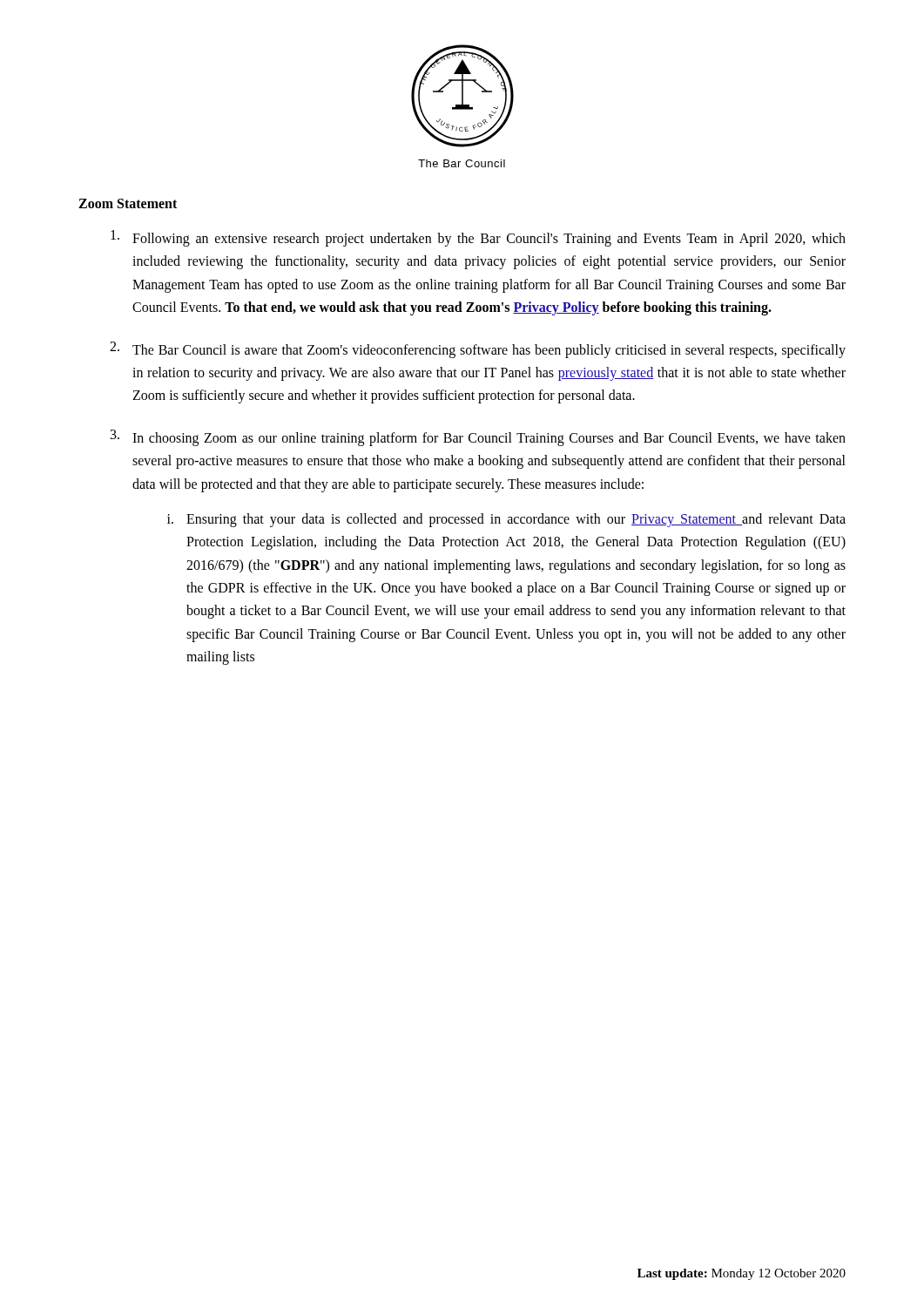Find the logo
924x1307 pixels.
[x=462, y=85]
